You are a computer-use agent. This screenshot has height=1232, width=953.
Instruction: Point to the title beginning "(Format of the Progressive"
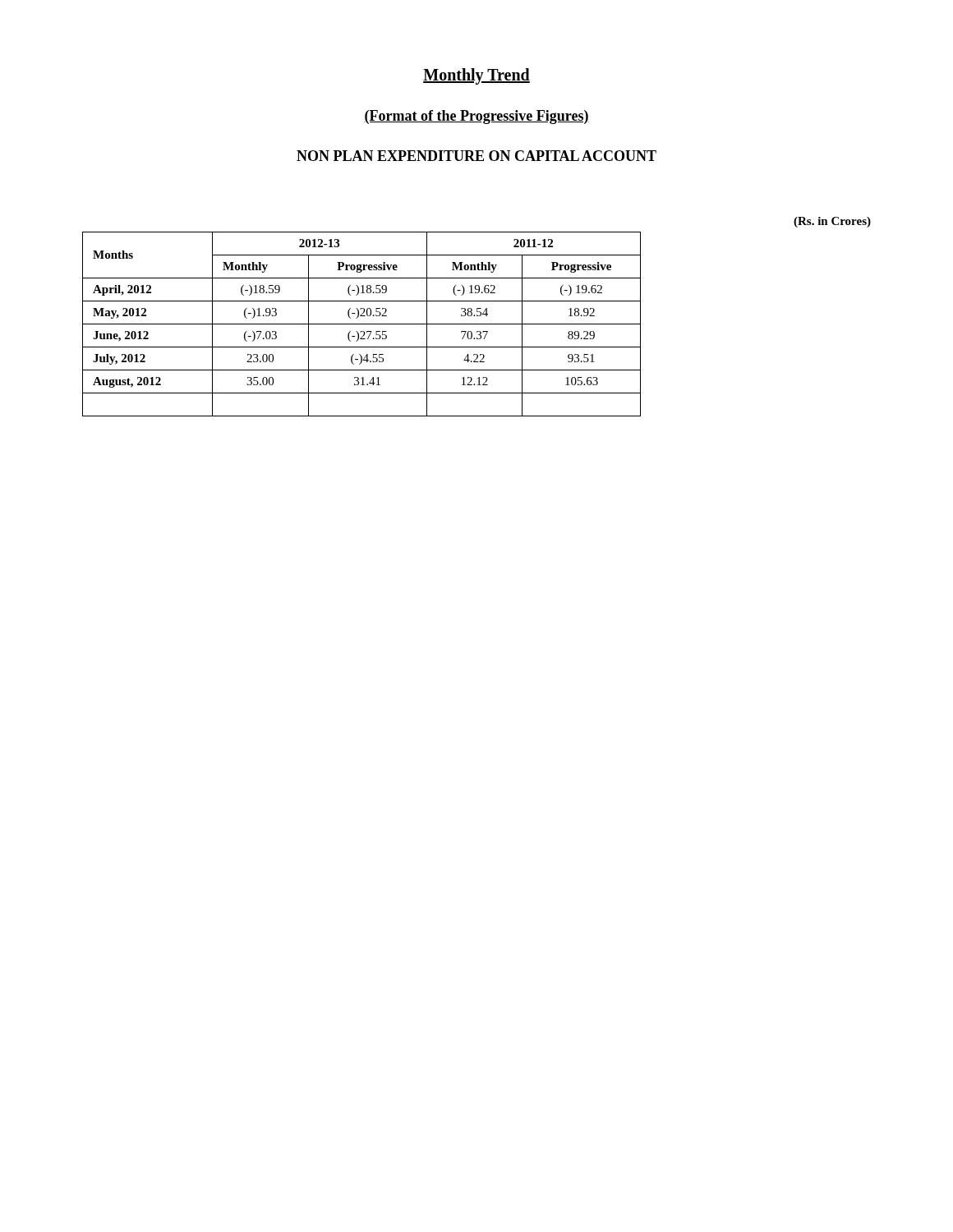tap(476, 116)
